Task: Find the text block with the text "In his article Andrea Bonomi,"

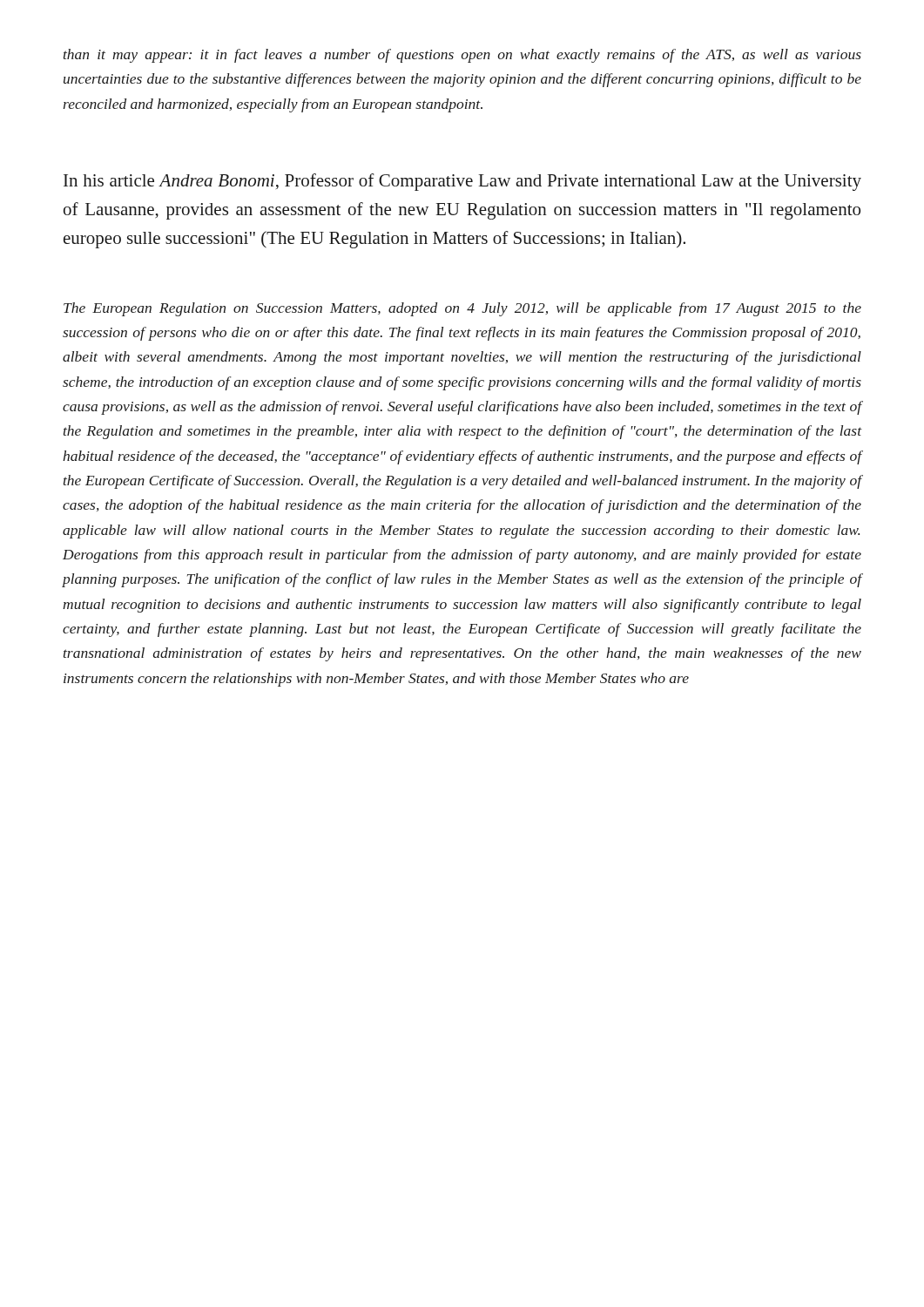Action: 462,209
